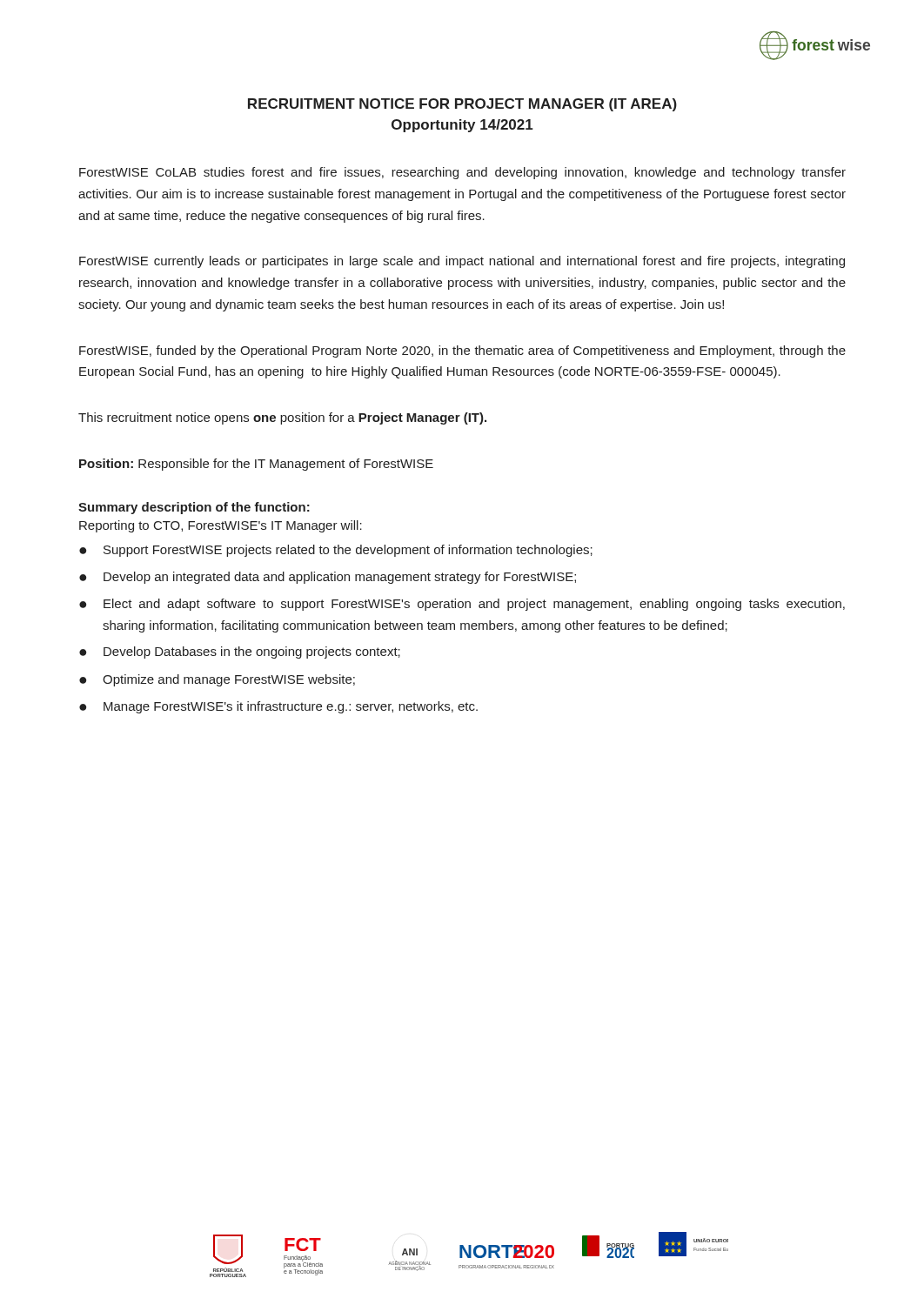Click on the text block containing "Position: Responsible for the IT Management of"
Image resolution: width=924 pixels, height=1305 pixels.
[x=256, y=463]
